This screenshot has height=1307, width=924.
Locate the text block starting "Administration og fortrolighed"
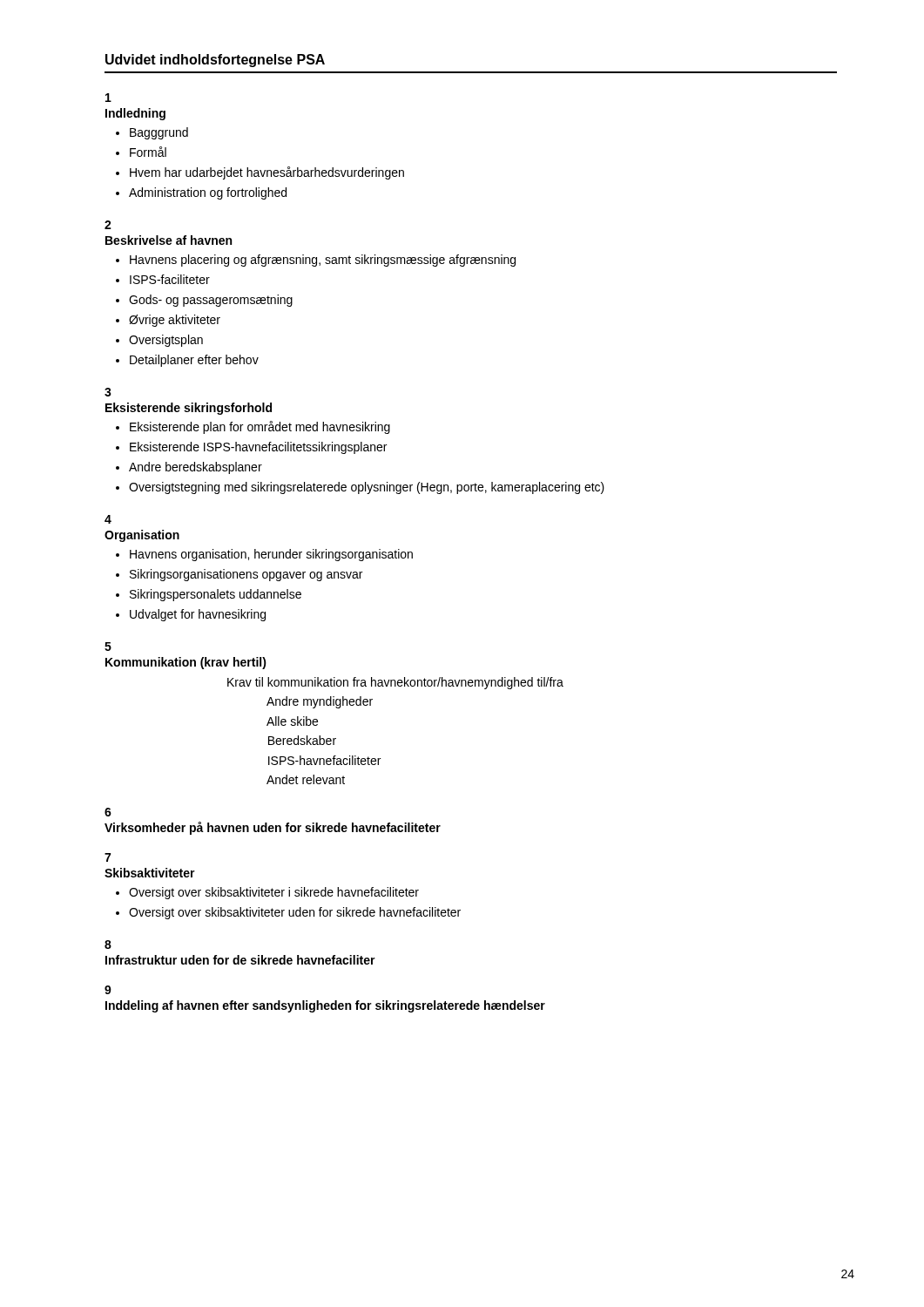click(208, 193)
